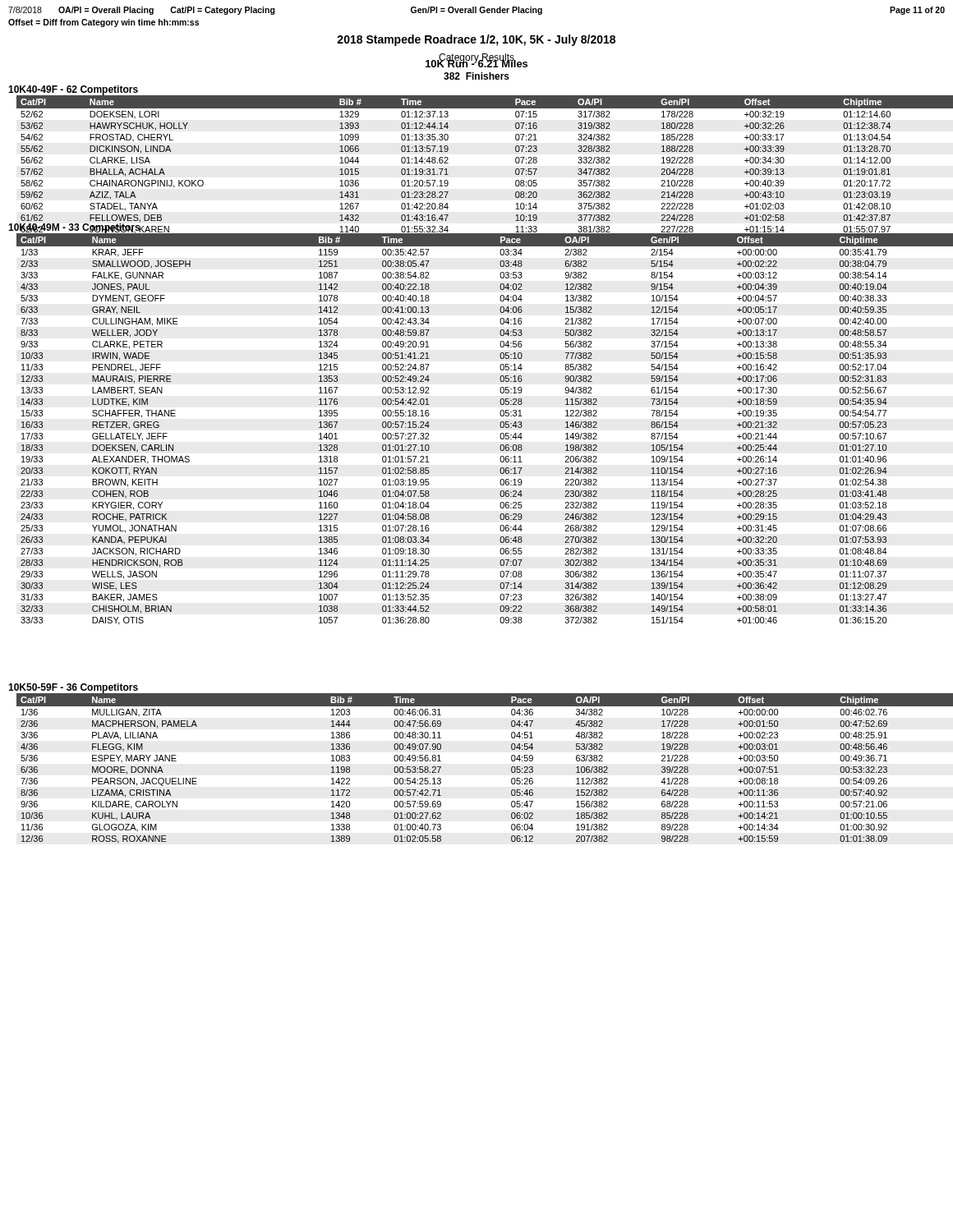Image resolution: width=953 pixels, height=1232 pixels.
Task: Navigate to the element starting "10K50-59F - 36 Competitors"
Action: pos(73,687)
